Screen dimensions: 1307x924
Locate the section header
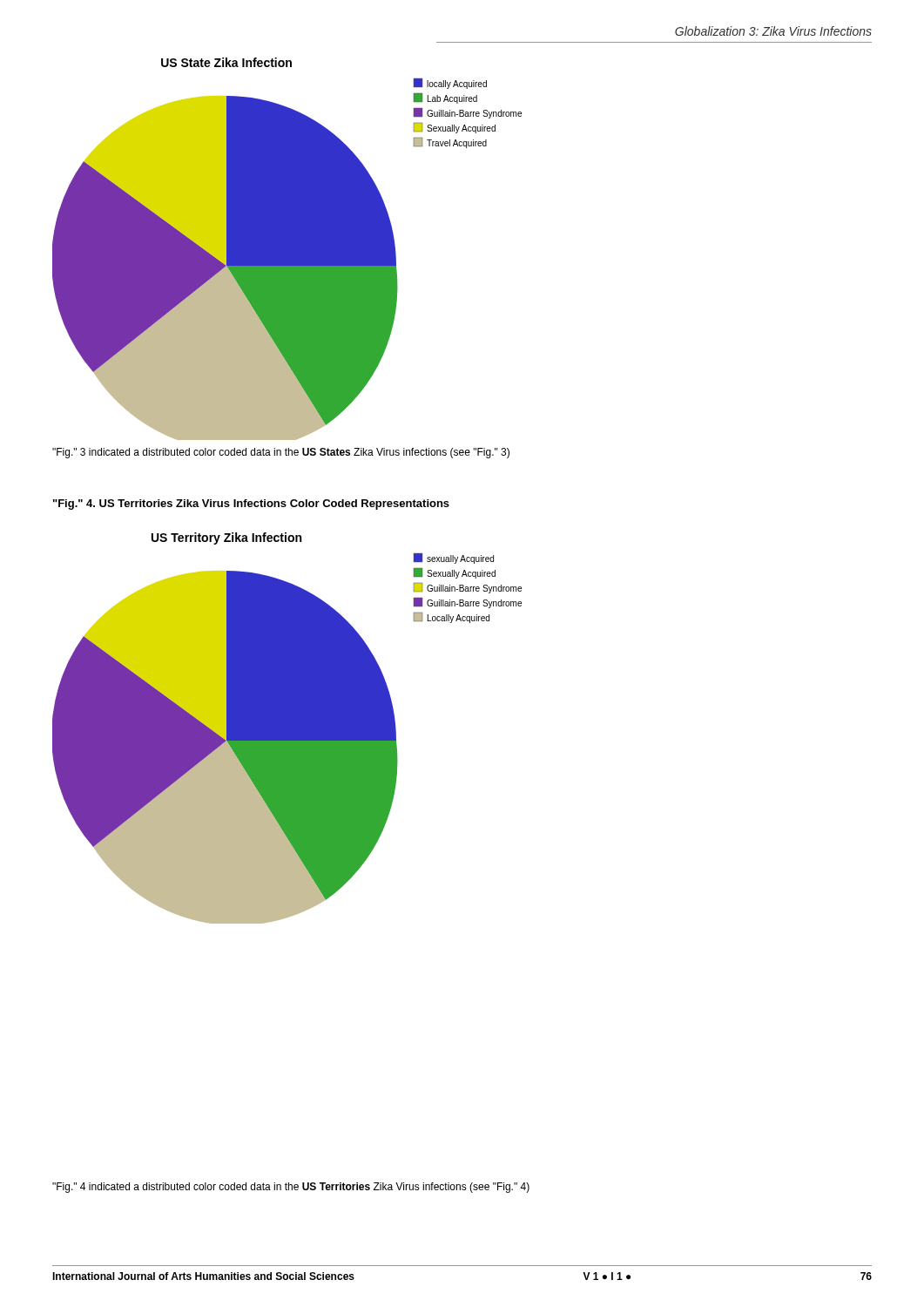click(x=251, y=503)
